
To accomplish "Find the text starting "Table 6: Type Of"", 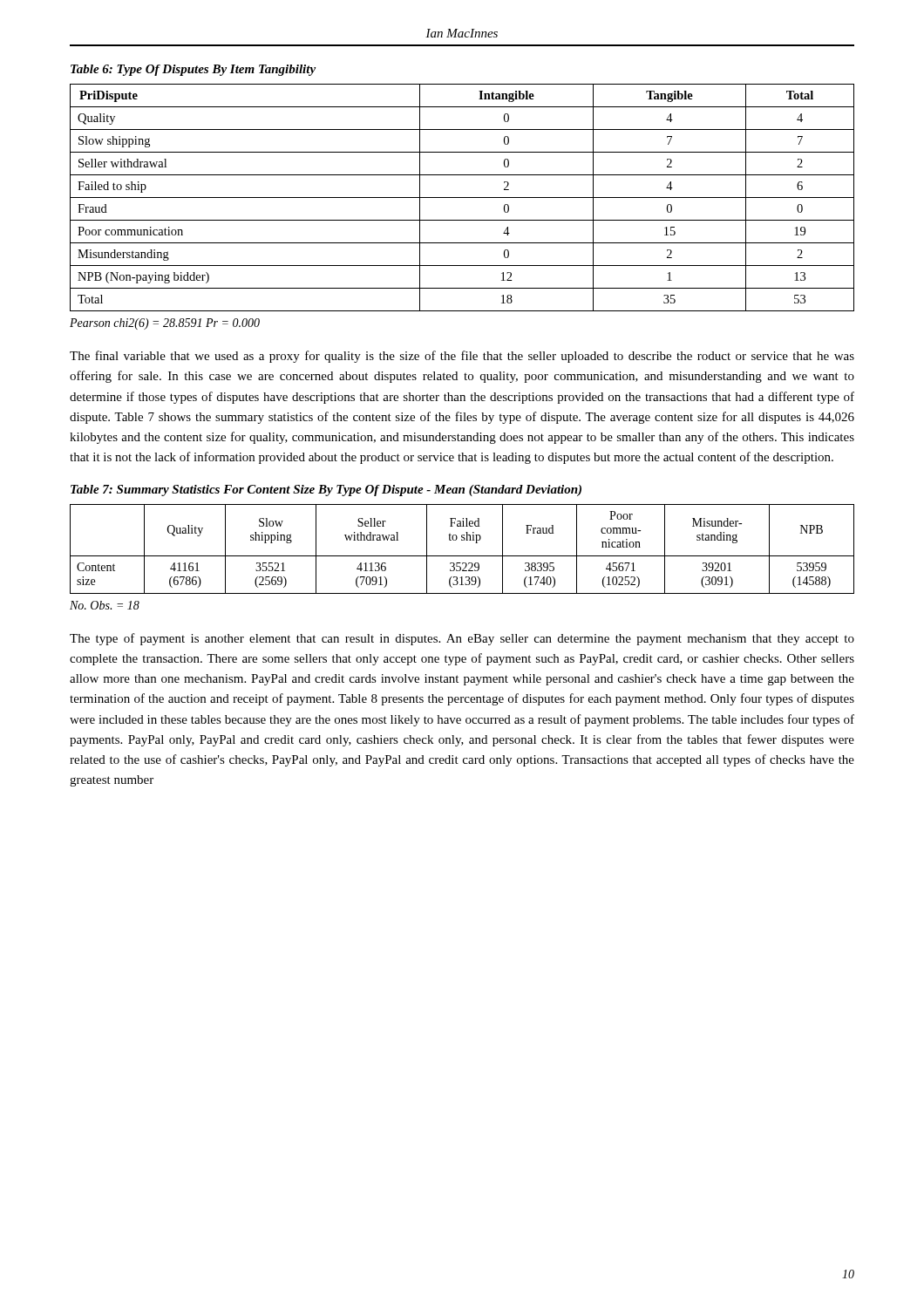I will coord(193,69).
